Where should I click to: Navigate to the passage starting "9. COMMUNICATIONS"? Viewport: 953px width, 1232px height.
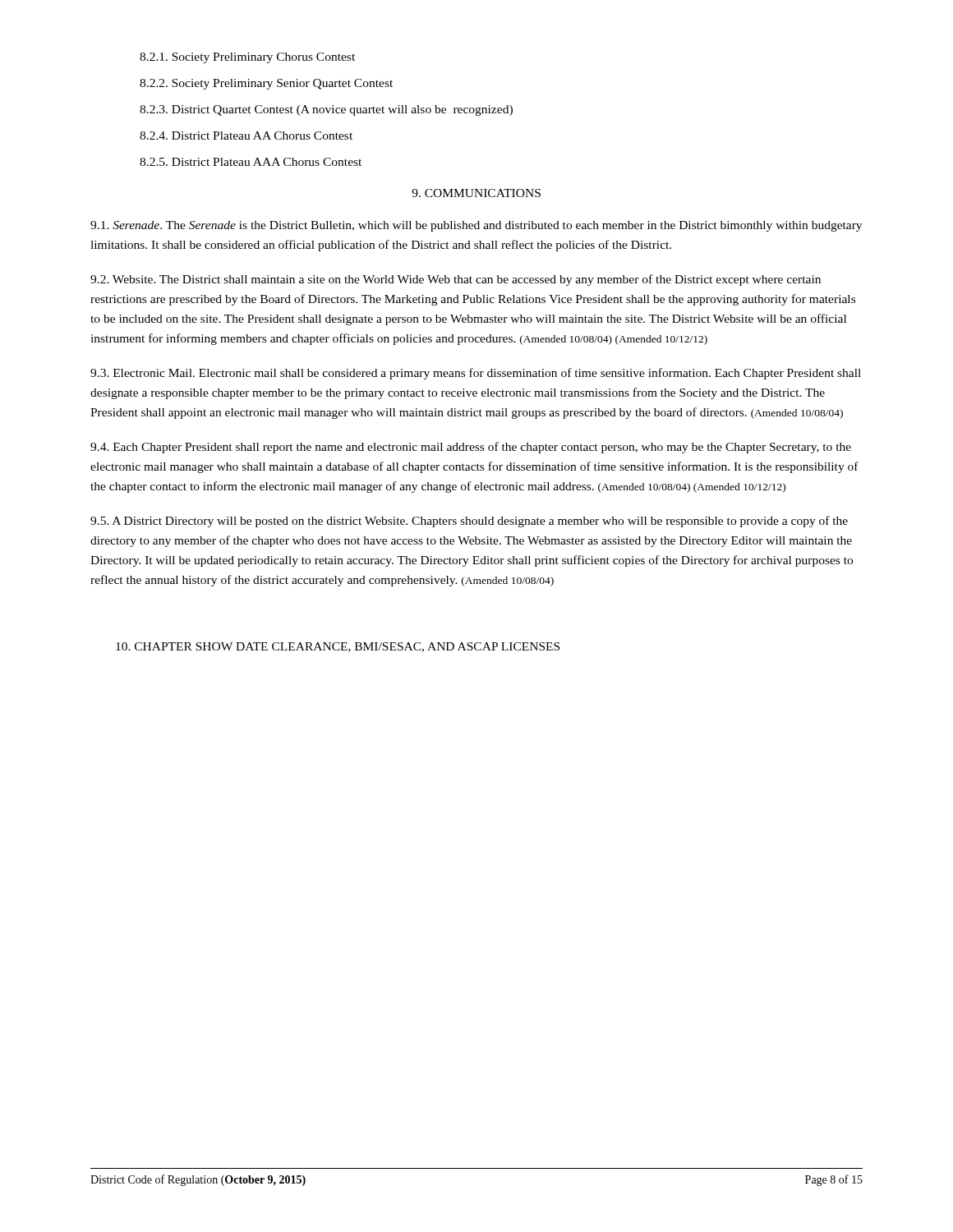pos(476,193)
